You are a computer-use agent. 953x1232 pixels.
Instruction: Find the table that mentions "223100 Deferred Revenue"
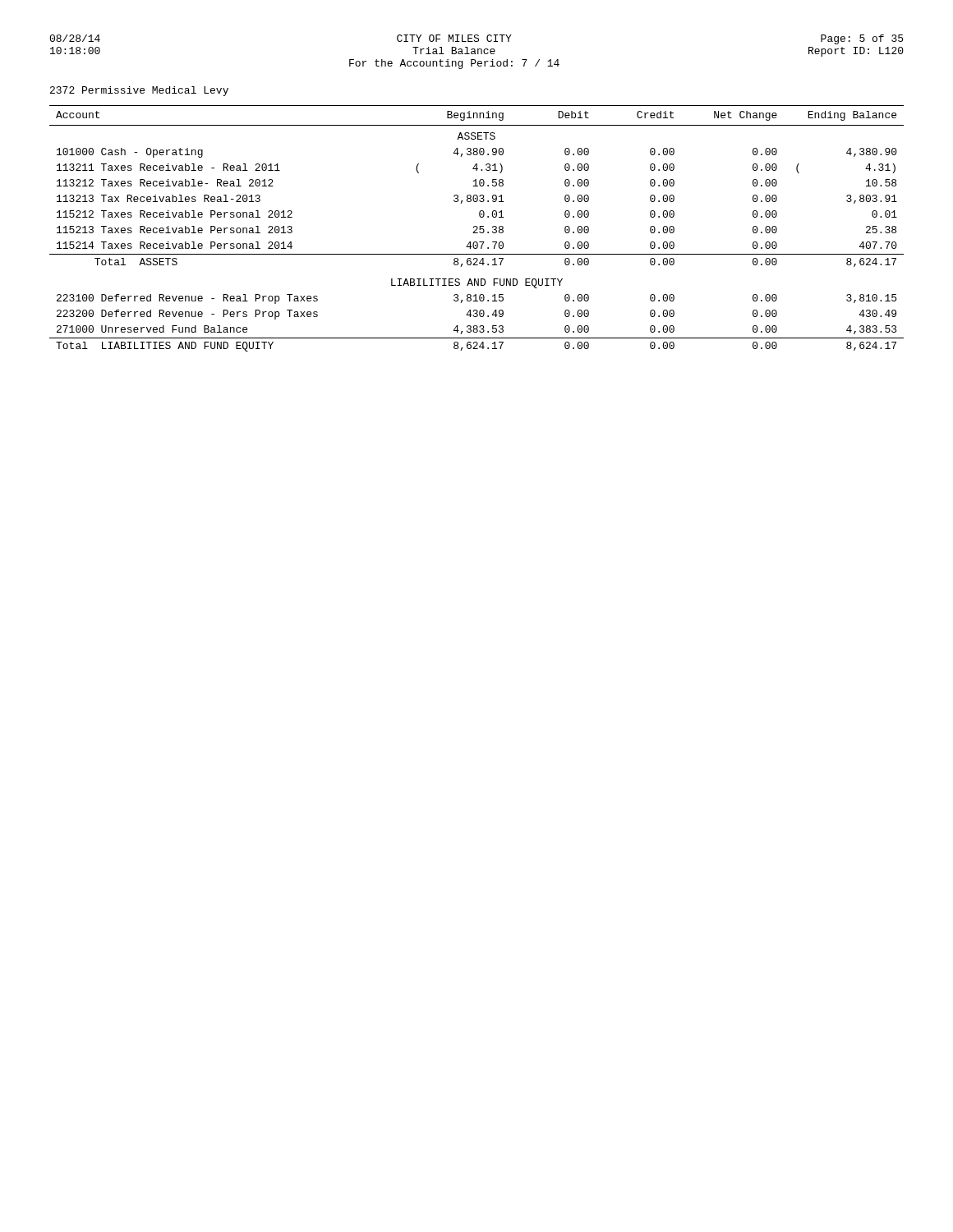pos(476,230)
